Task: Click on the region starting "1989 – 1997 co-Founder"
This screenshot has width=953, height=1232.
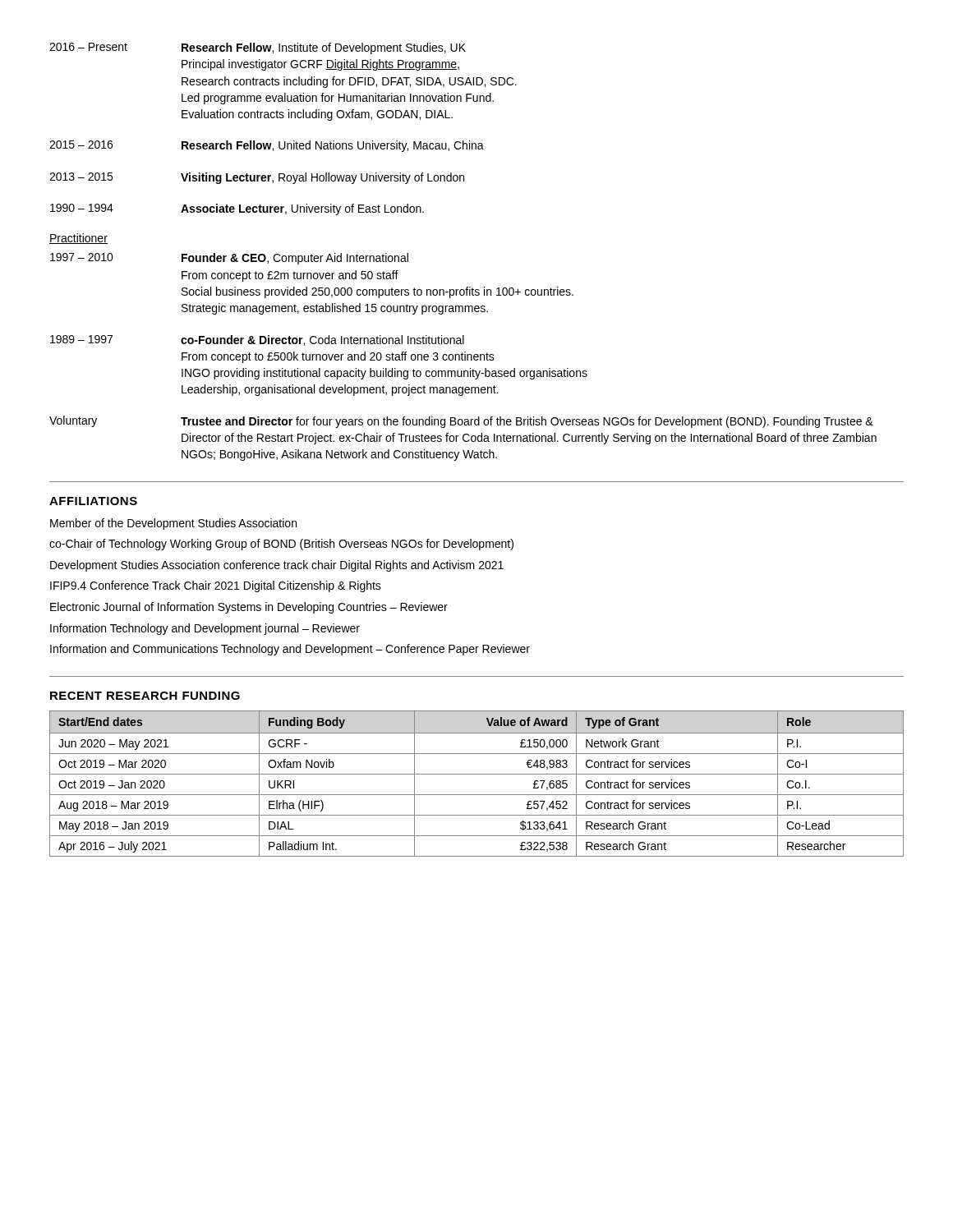Action: (476, 365)
